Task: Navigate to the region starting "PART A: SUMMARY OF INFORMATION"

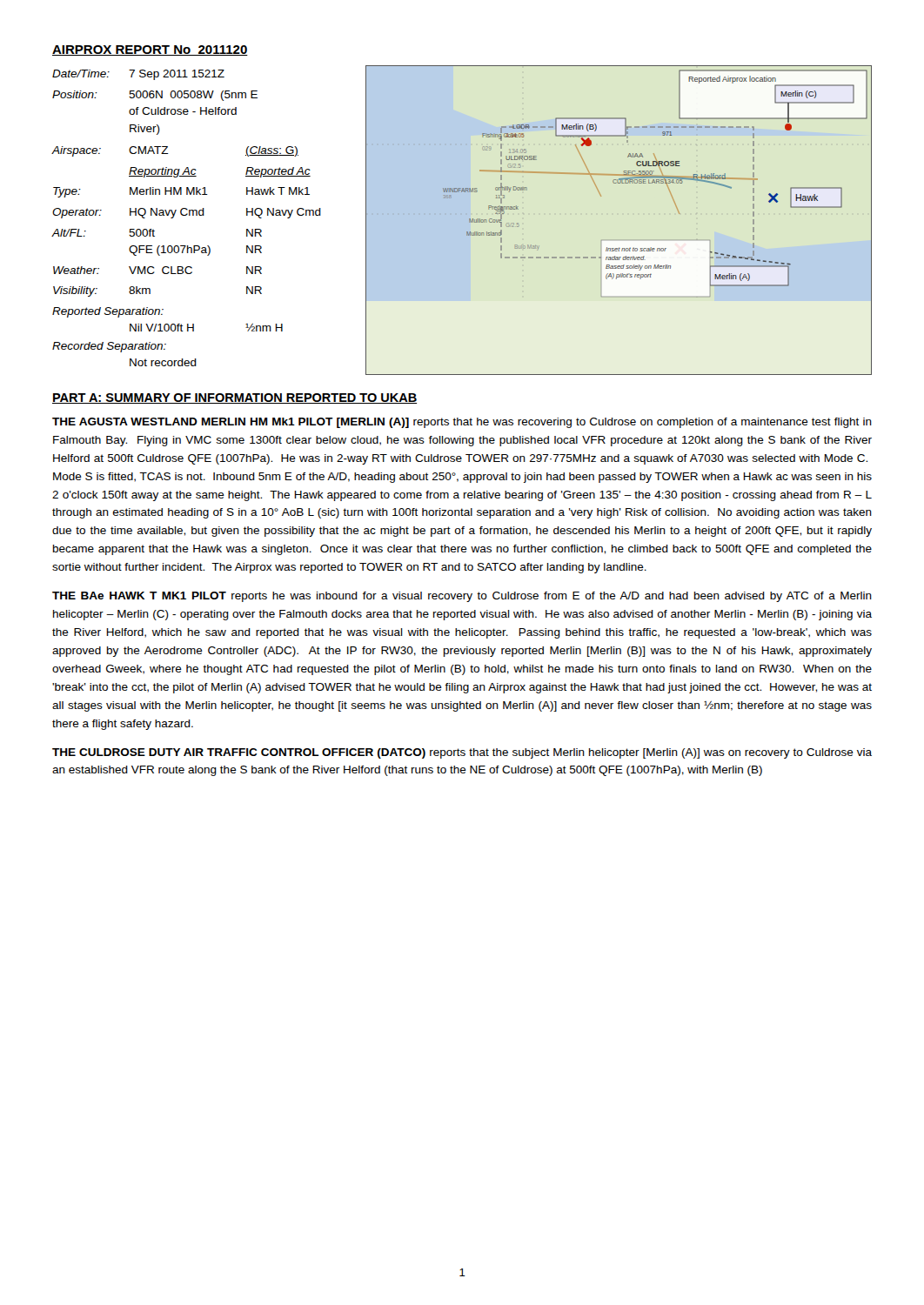Action: point(235,397)
